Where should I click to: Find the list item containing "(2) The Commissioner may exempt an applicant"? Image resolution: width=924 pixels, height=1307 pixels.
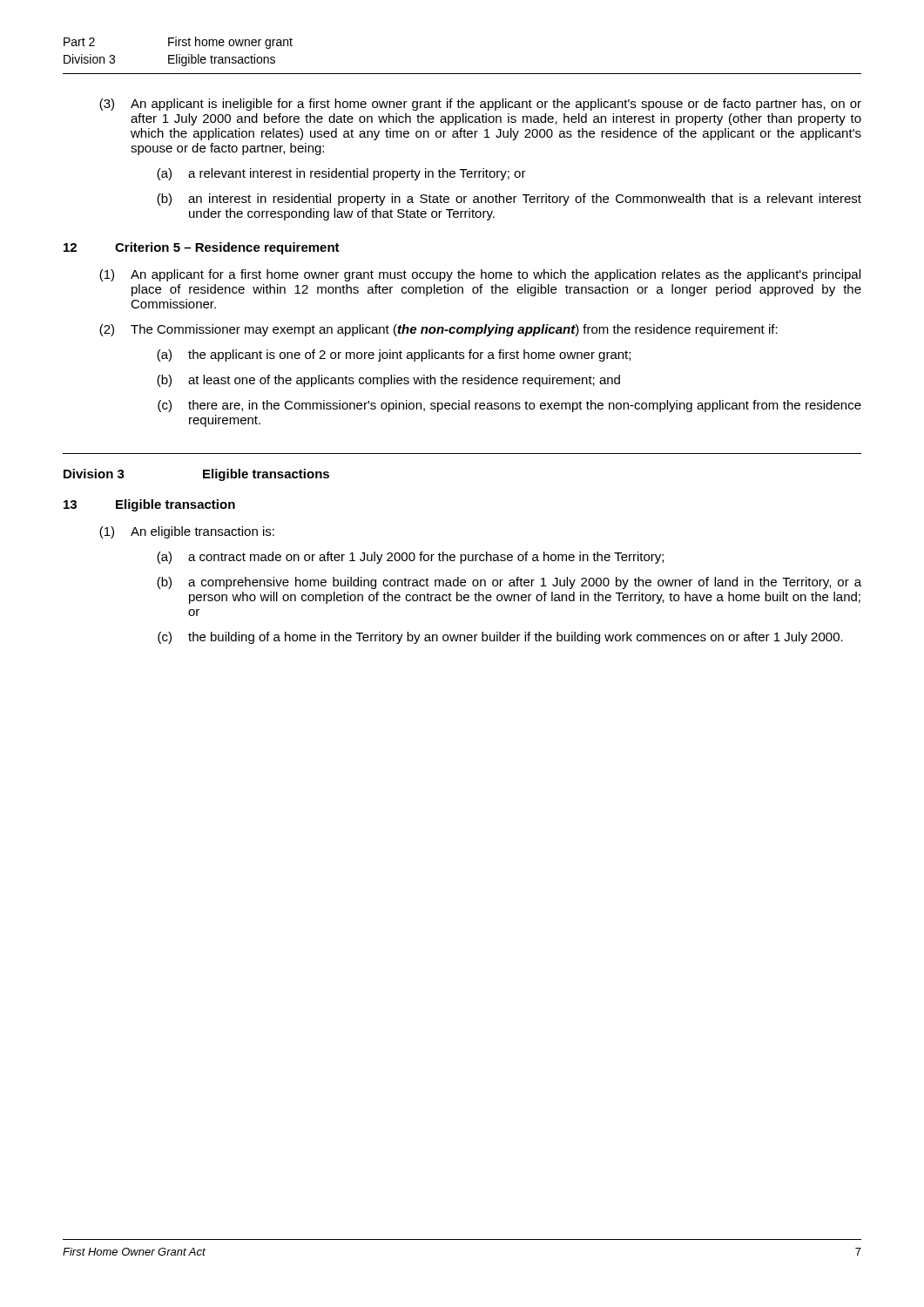(462, 374)
